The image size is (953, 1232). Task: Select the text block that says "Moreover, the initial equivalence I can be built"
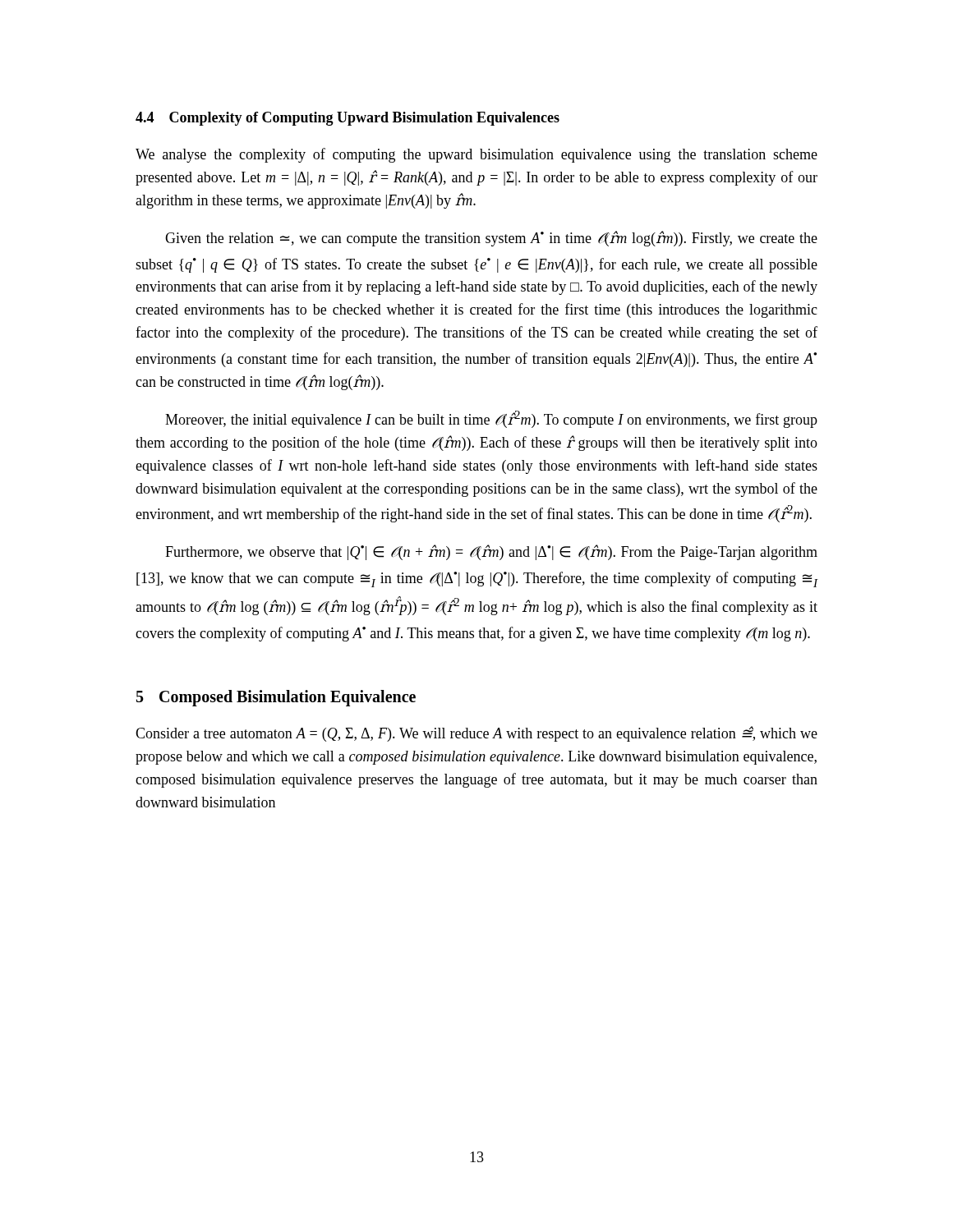tap(476, 465)
